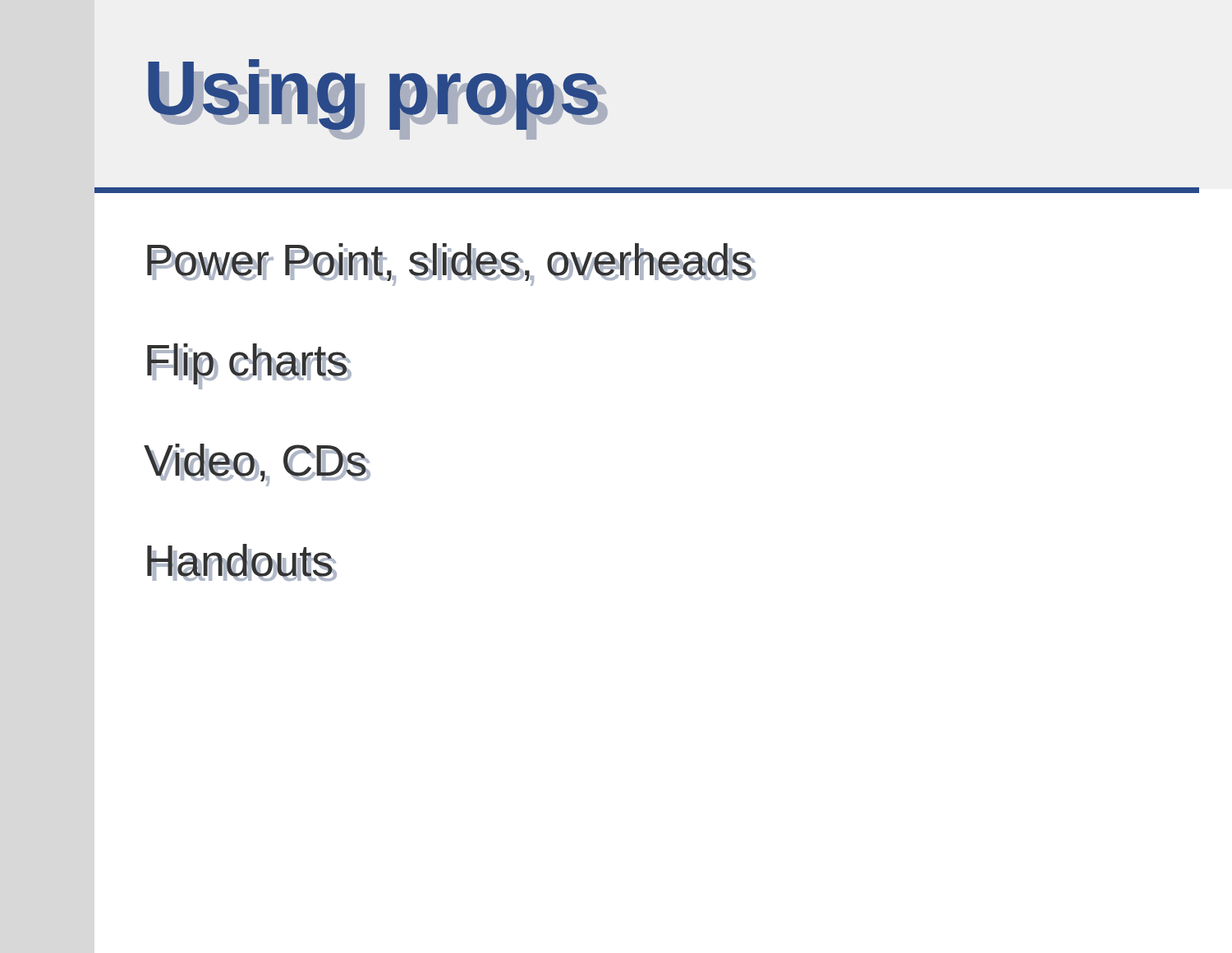Image resolution: width=1232 pixels, height=953 pixels.
Task: Find the list item that says "Handouts Handouts"
Action: pyautogui.click(x=241, y=560)
